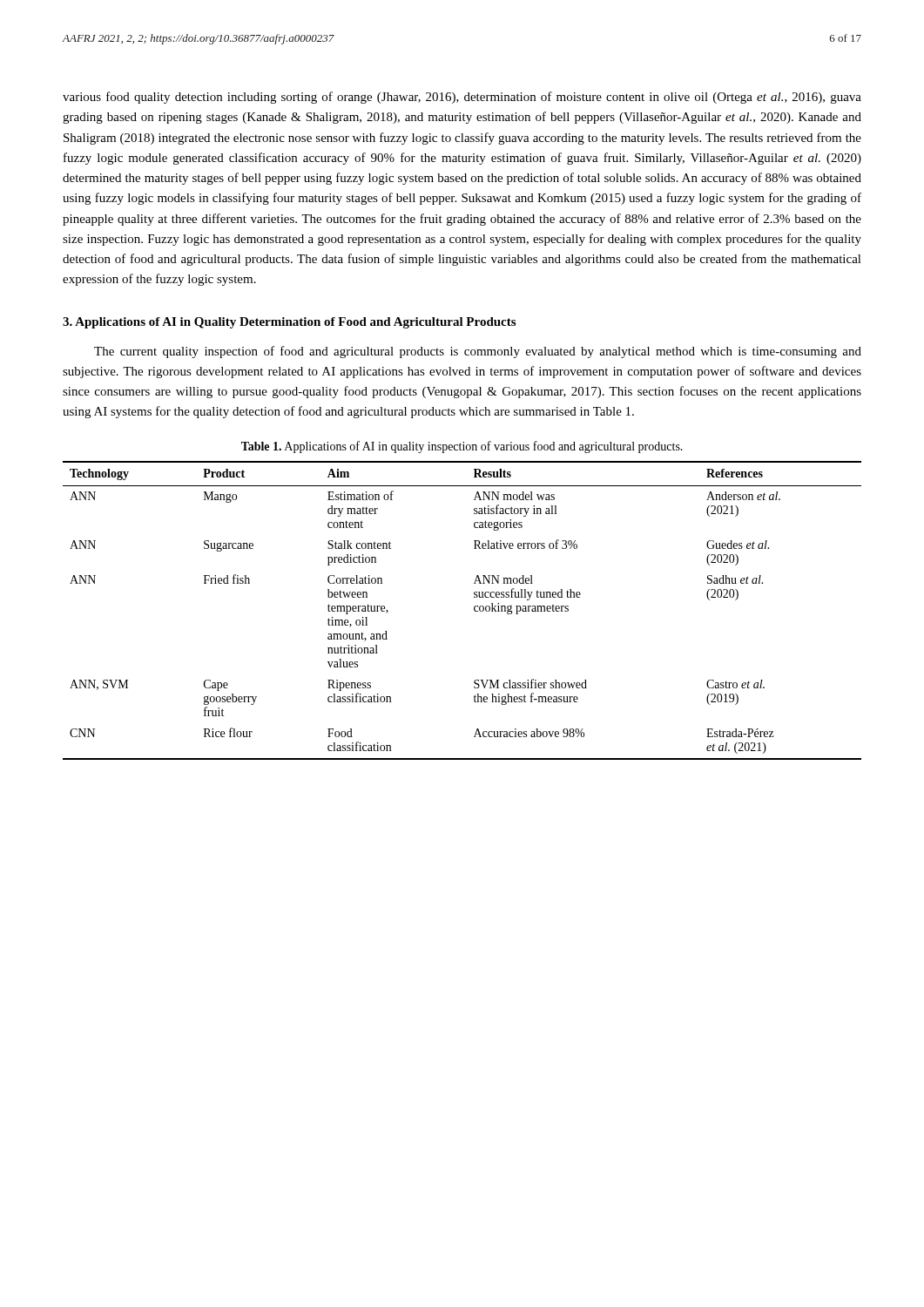The width and height of the screenshot is (924, 1307).
Task: Select the caption containing "Table 1. Applications of AI in quality inspection"
Action: point(462,446)
